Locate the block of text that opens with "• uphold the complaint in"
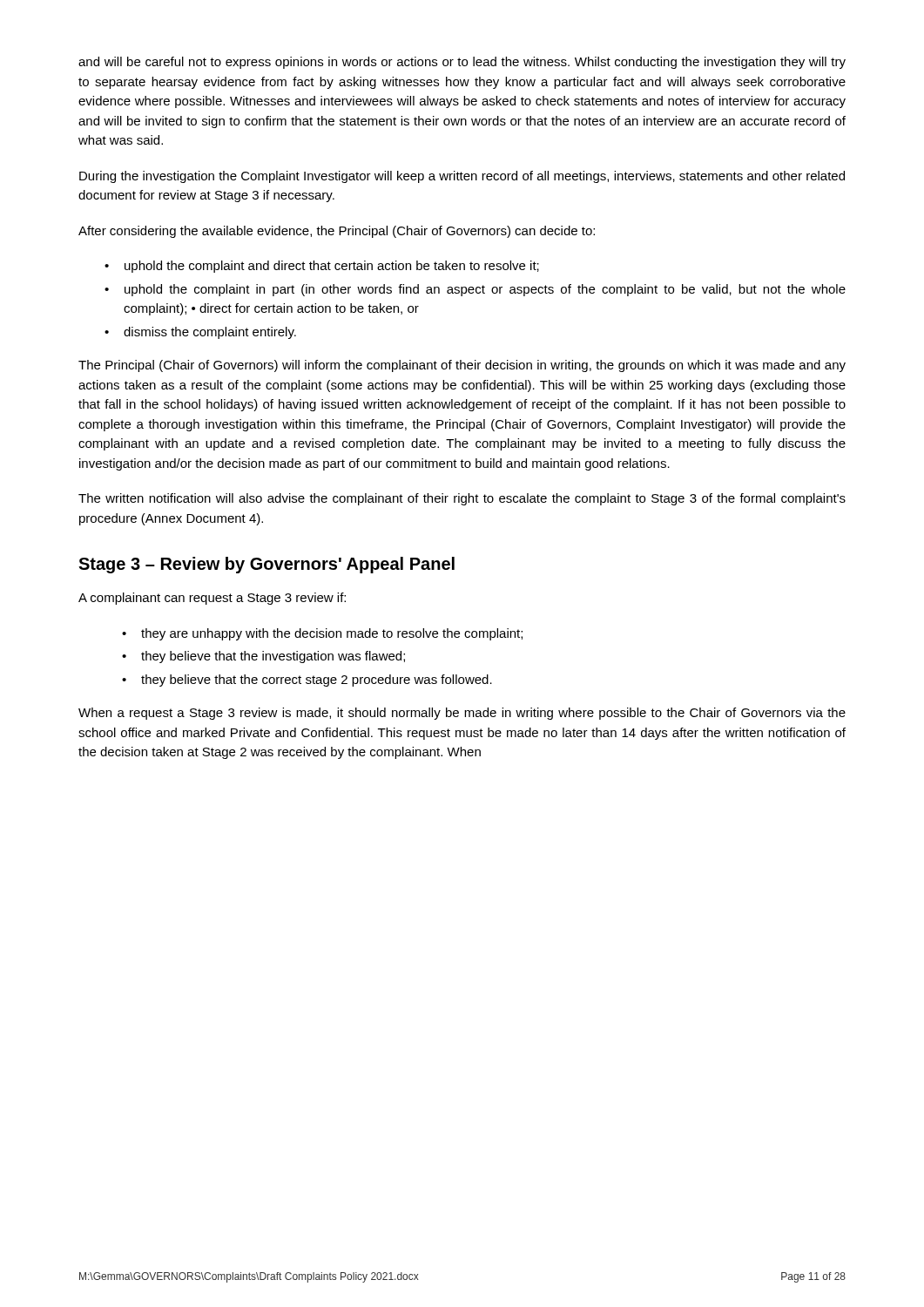Viewport: 924px width, 1307px height. pos(475,299)
